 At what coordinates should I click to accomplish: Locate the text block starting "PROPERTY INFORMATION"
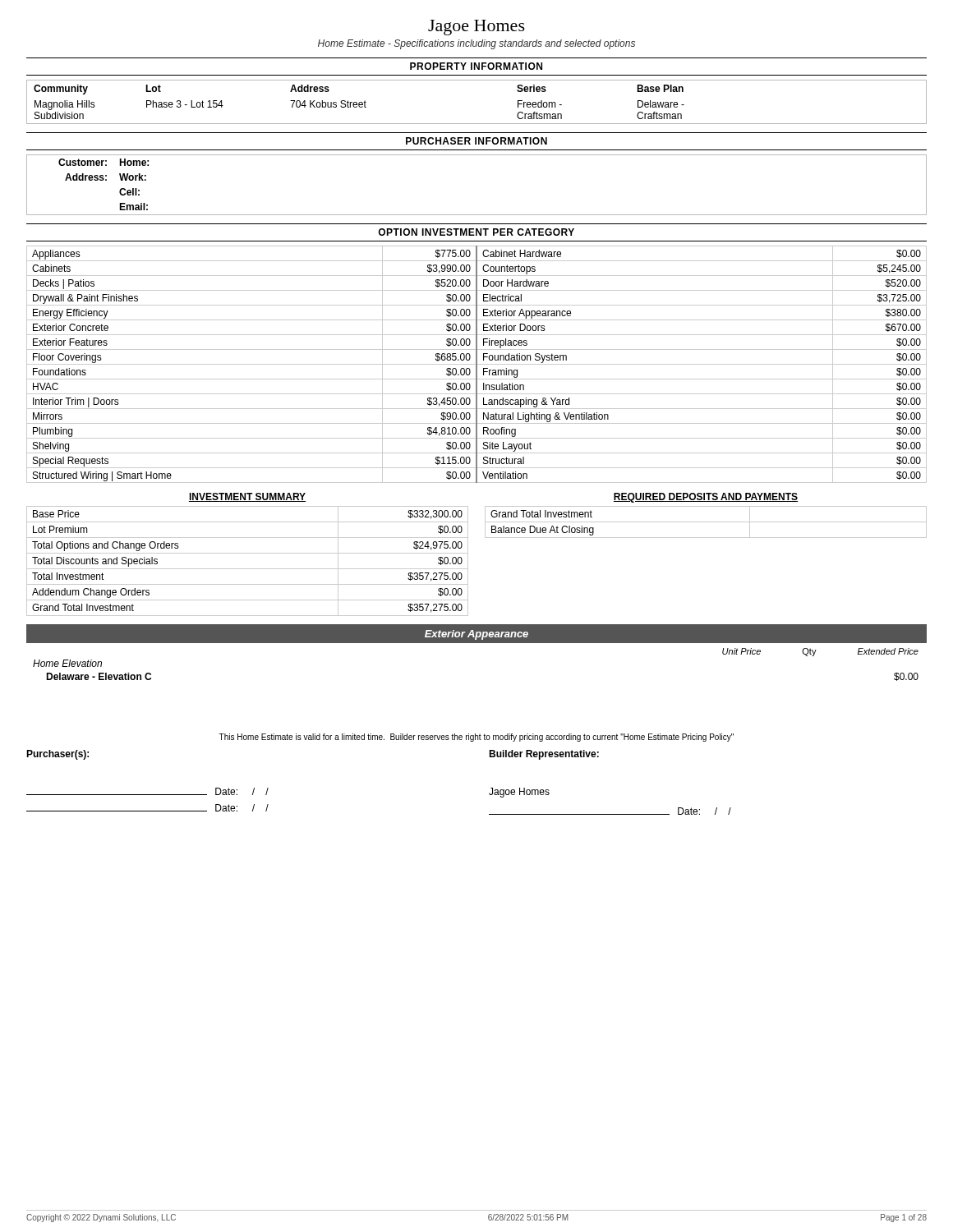(x=476, y=67)
